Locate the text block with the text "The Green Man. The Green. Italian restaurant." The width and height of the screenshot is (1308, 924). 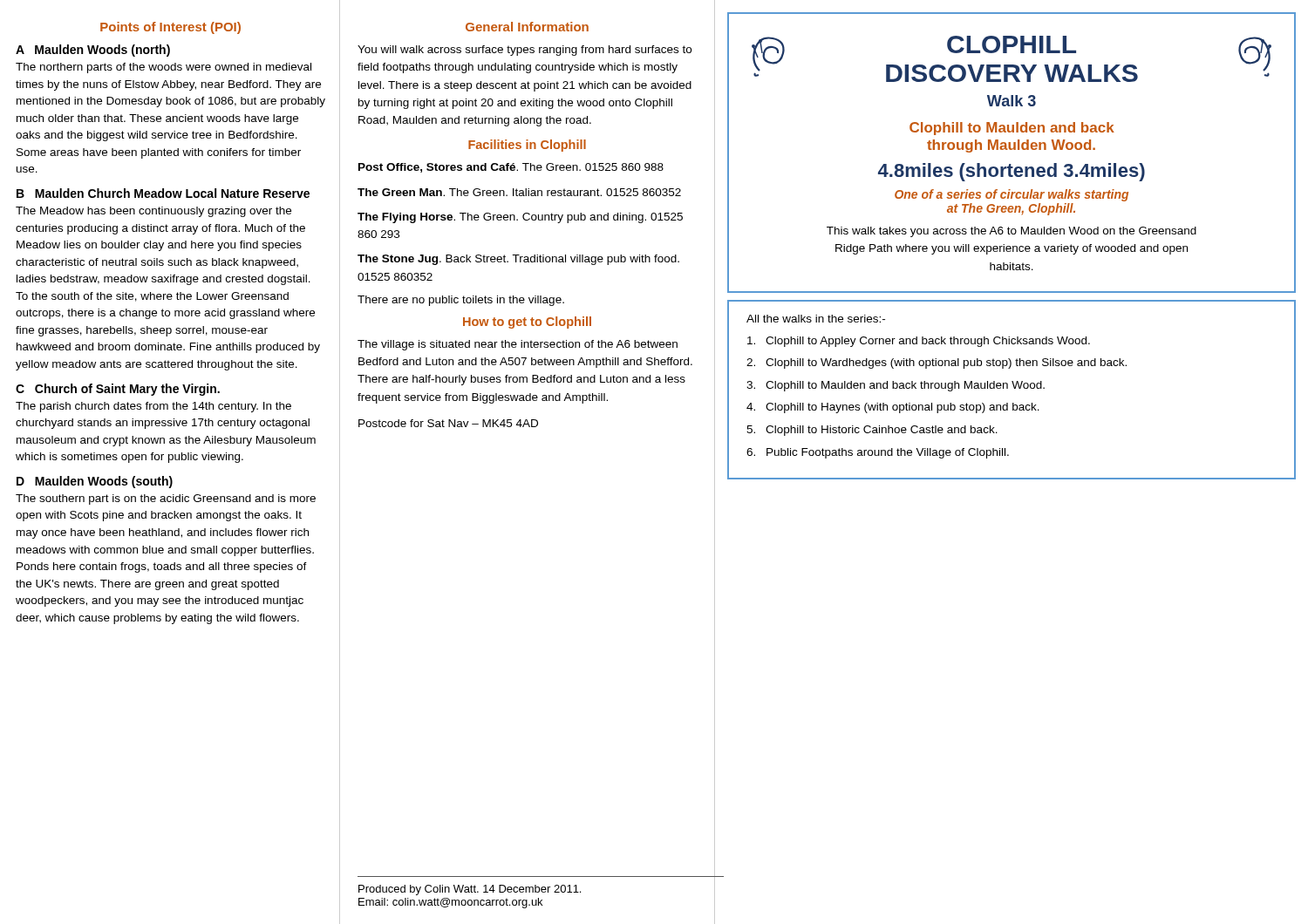coord(519,192)
